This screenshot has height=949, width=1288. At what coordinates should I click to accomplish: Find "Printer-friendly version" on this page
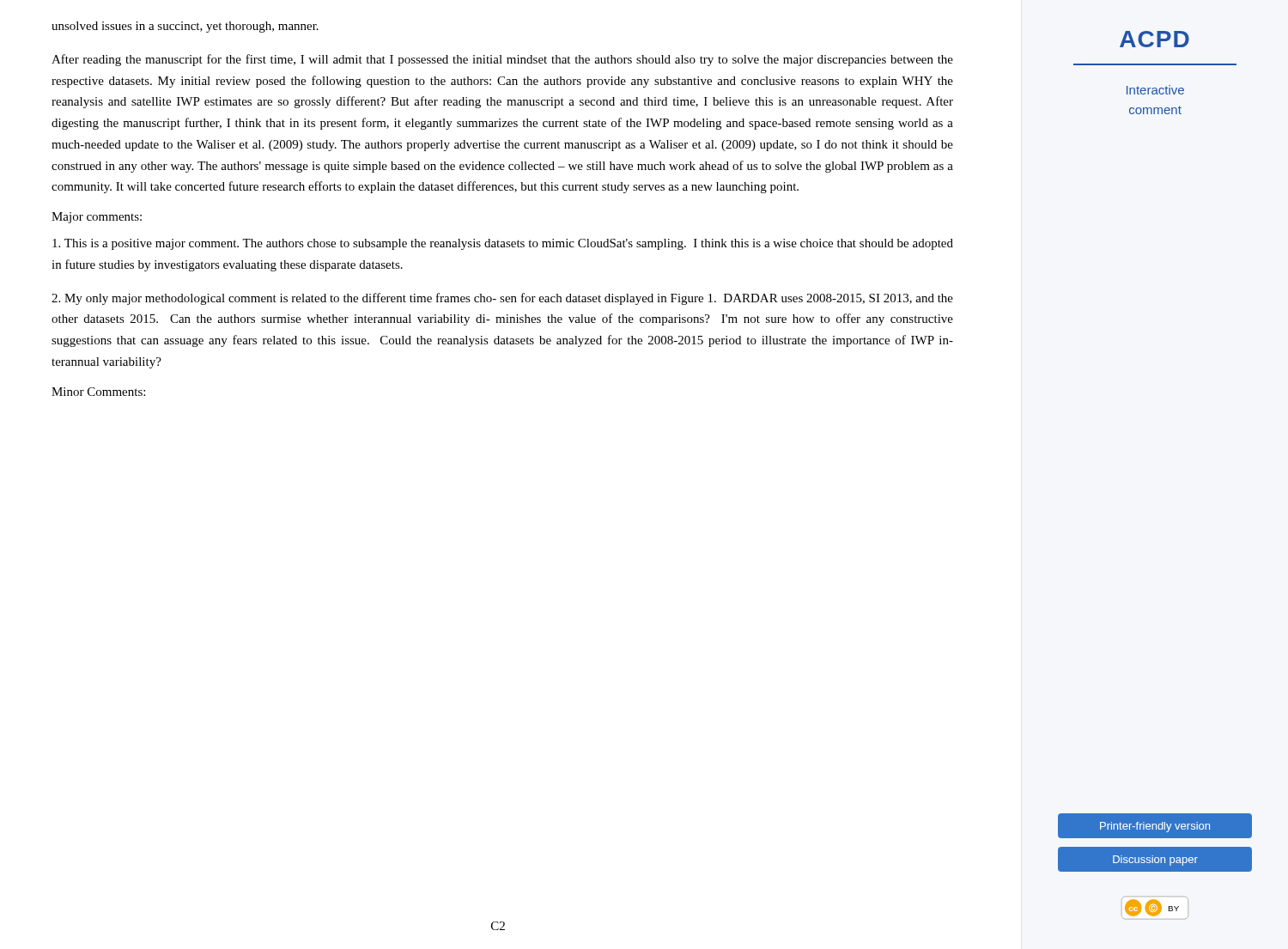1155,826
